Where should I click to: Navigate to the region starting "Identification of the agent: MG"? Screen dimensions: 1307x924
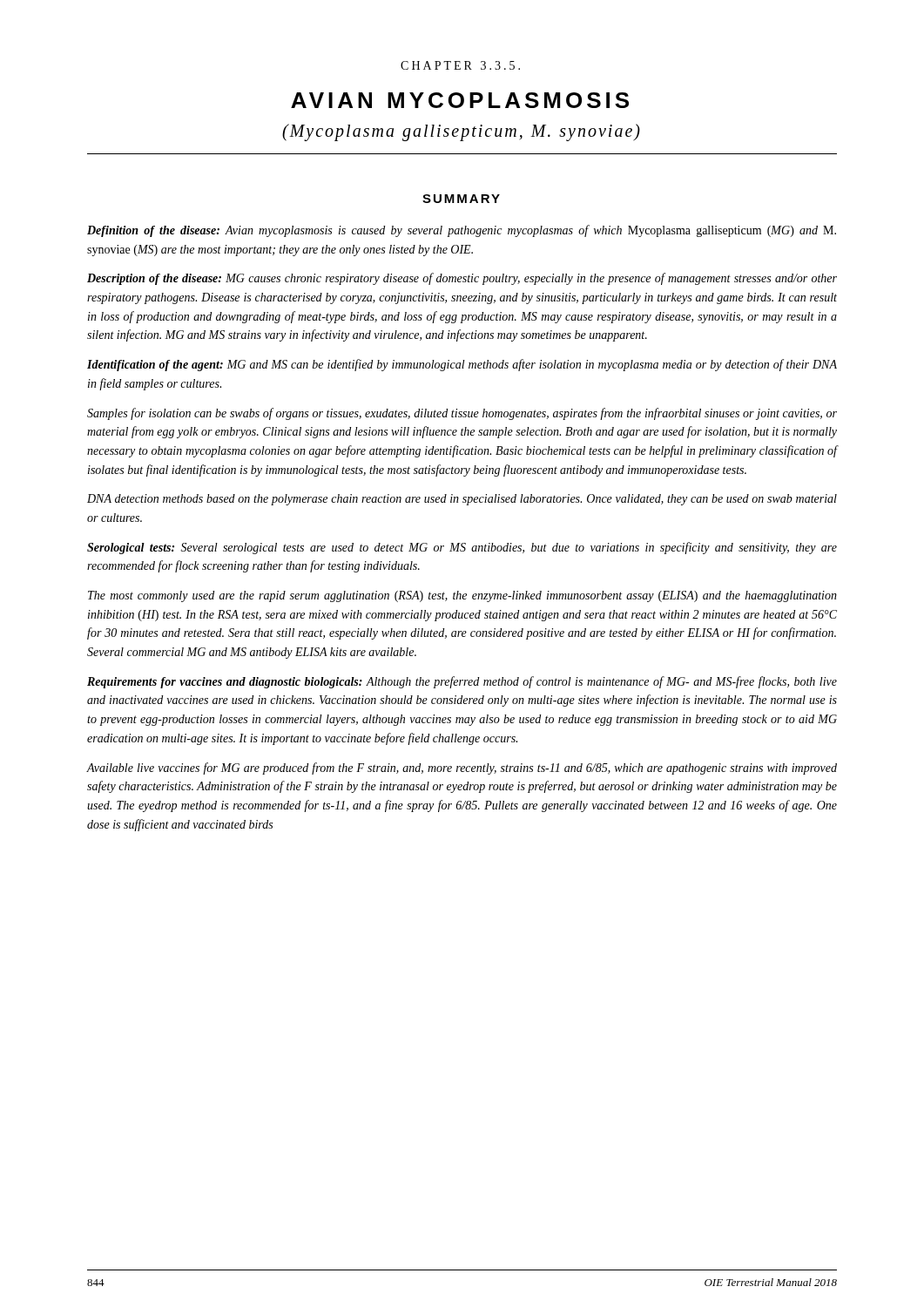coord(462,374)
